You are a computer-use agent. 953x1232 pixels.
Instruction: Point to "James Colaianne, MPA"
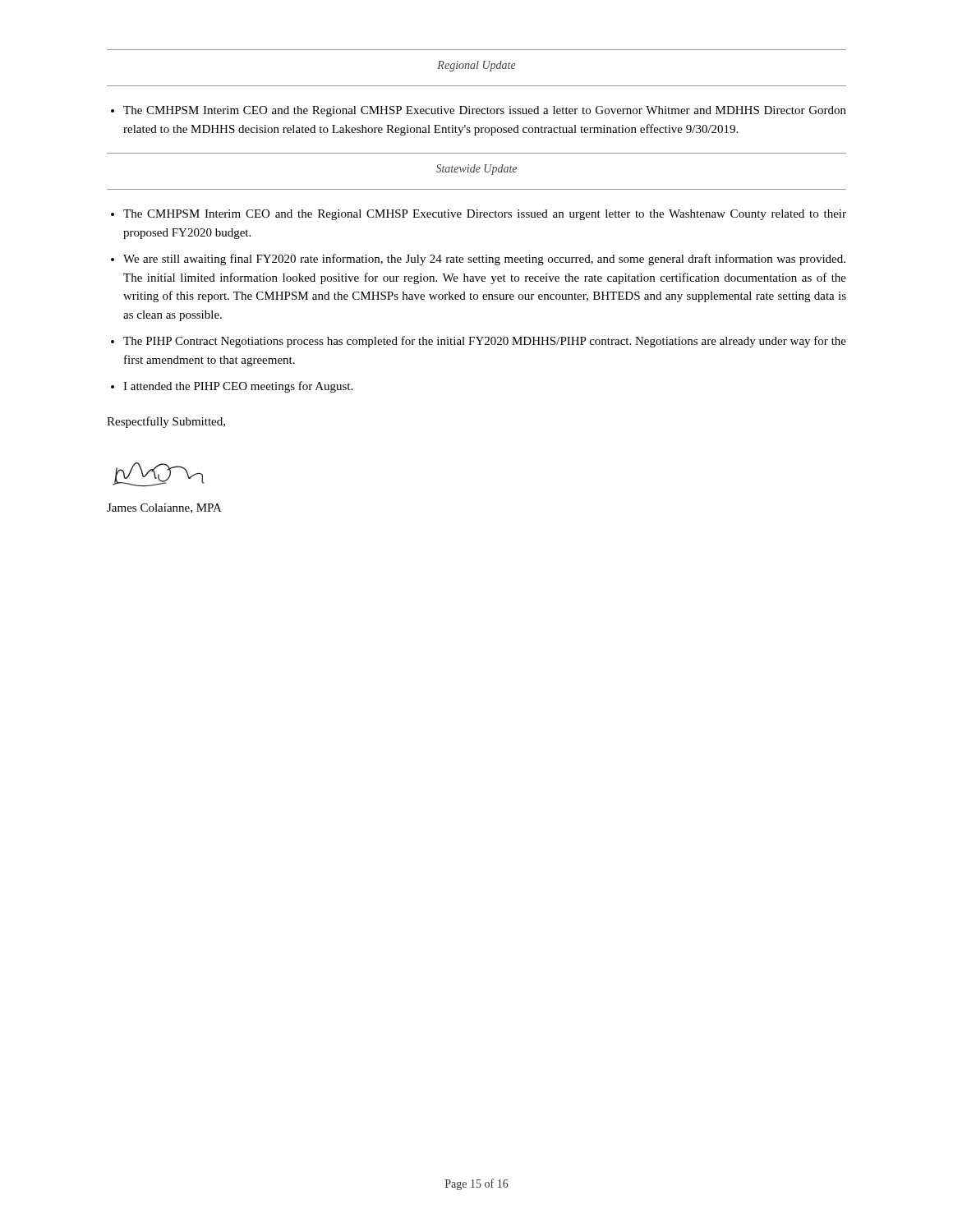point(164,508)
